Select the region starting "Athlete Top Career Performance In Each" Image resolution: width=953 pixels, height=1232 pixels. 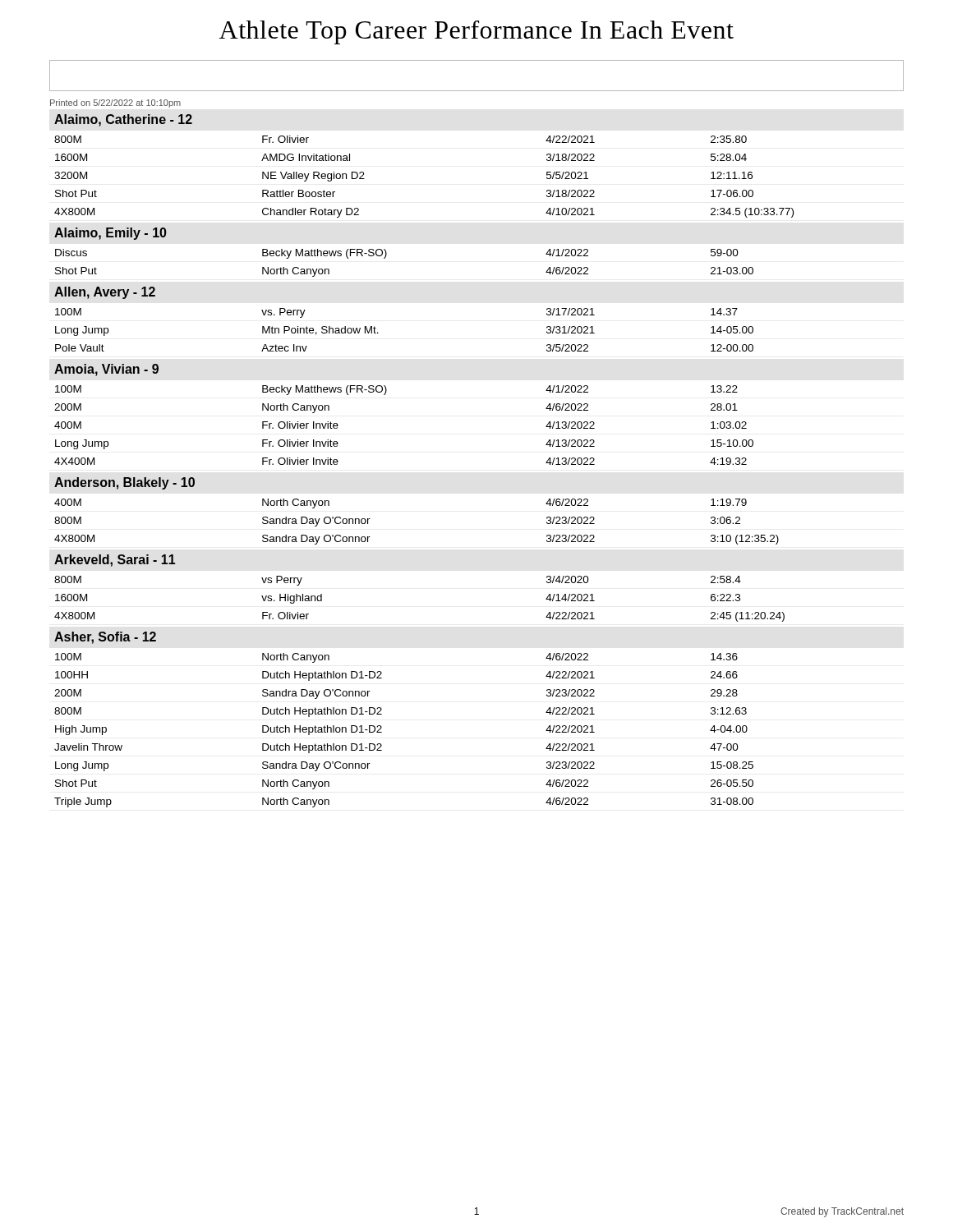476,30
